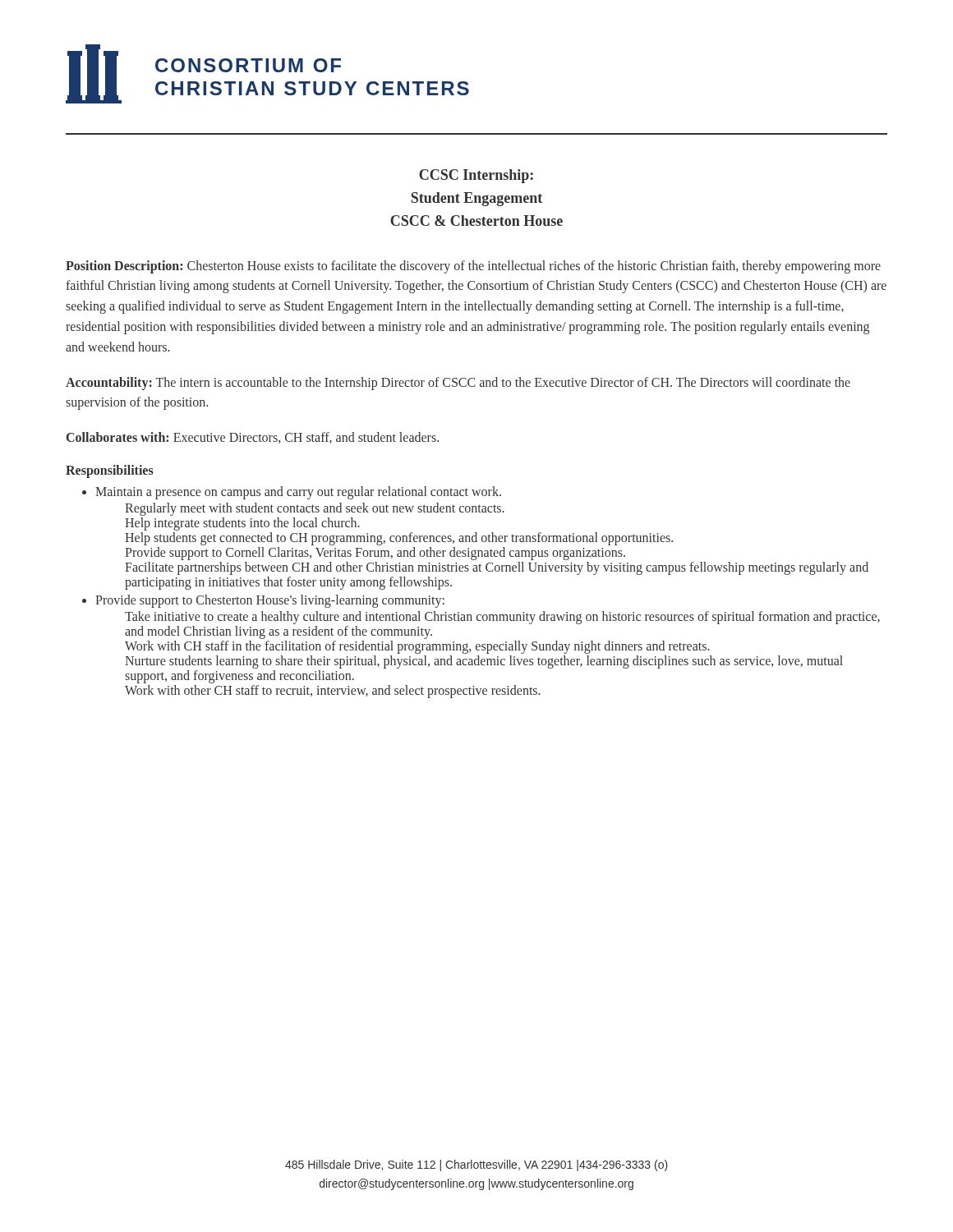The image size is (953, 1232).
Task: Point to the block beginning "Help students get"
Action: pyautogui.click(x=506, y=538)
